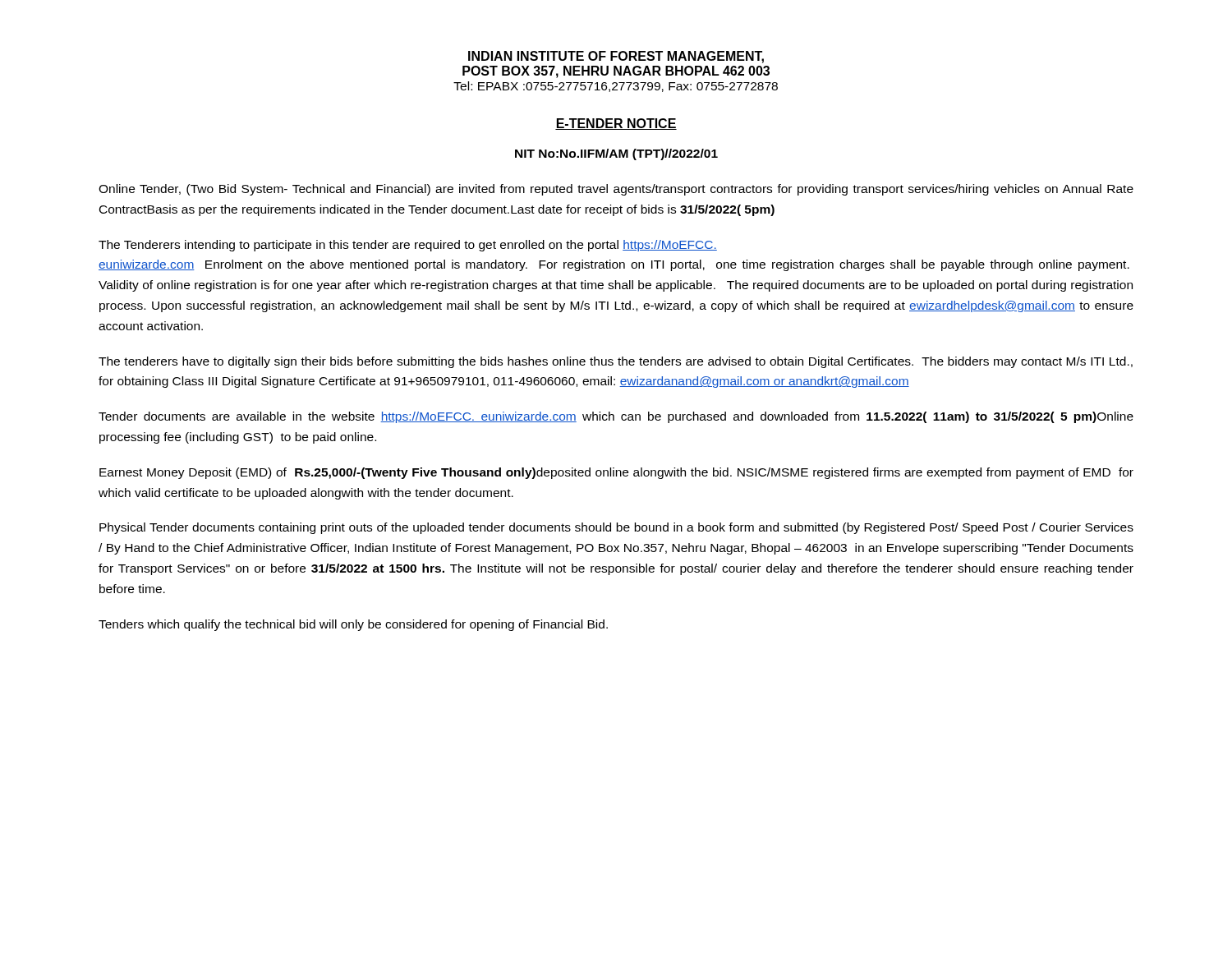Click the passage that begins "The tenderers have to digitally"

(x=616, y=371)
